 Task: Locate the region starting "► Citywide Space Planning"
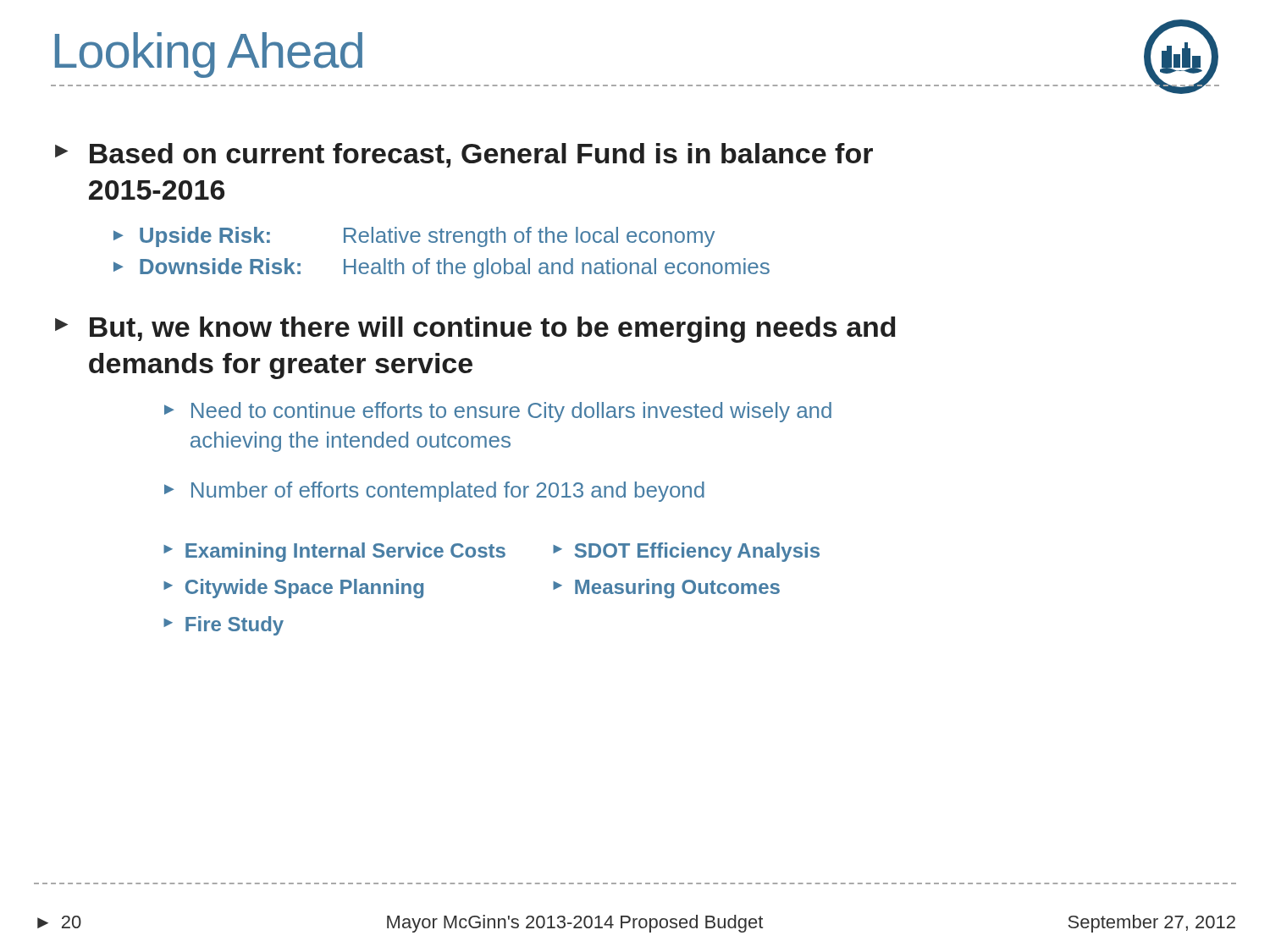pyautogui.click(x=293, y=587)
